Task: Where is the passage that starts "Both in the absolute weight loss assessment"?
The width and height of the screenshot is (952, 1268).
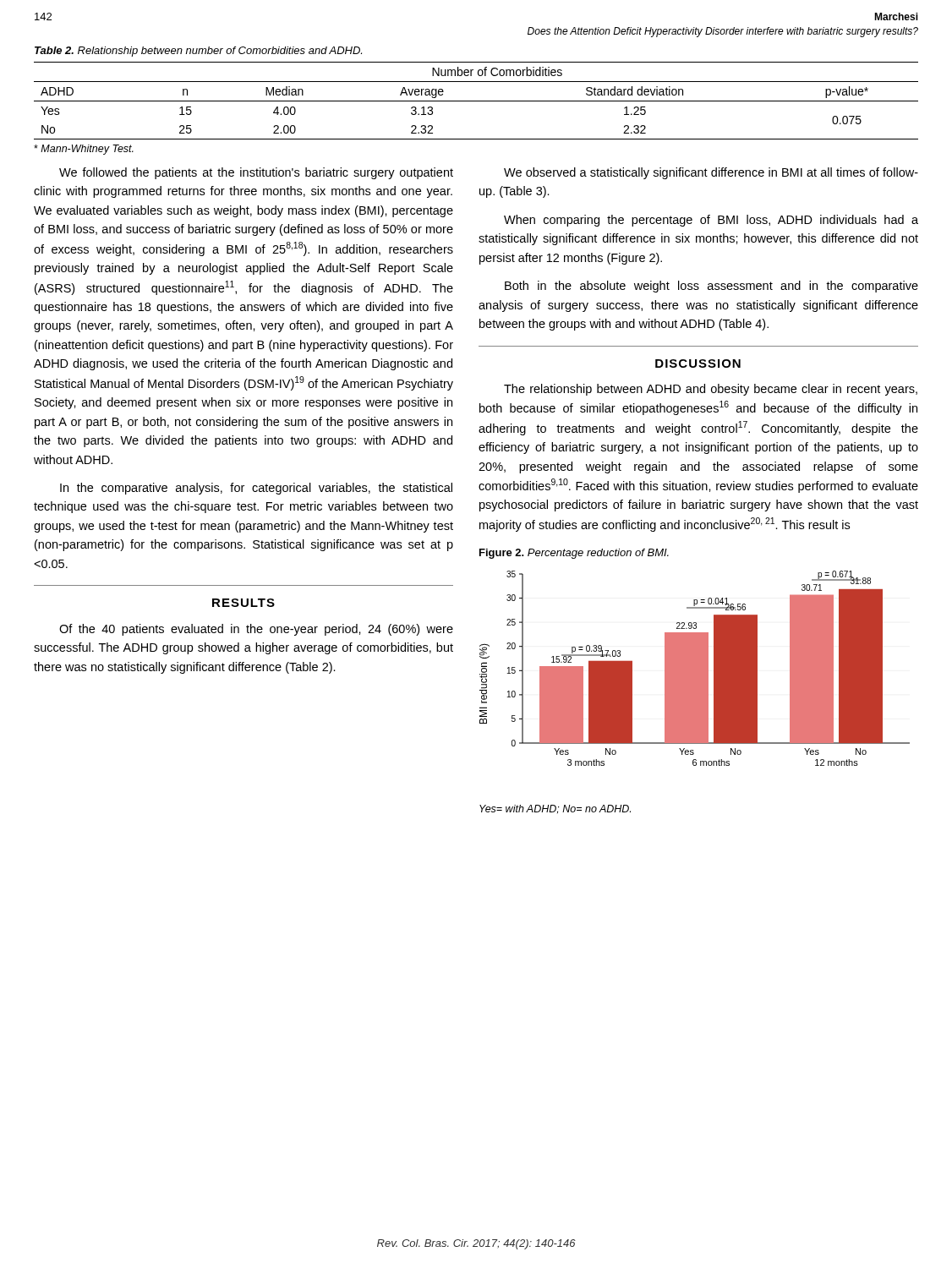Action: point(698,305)
